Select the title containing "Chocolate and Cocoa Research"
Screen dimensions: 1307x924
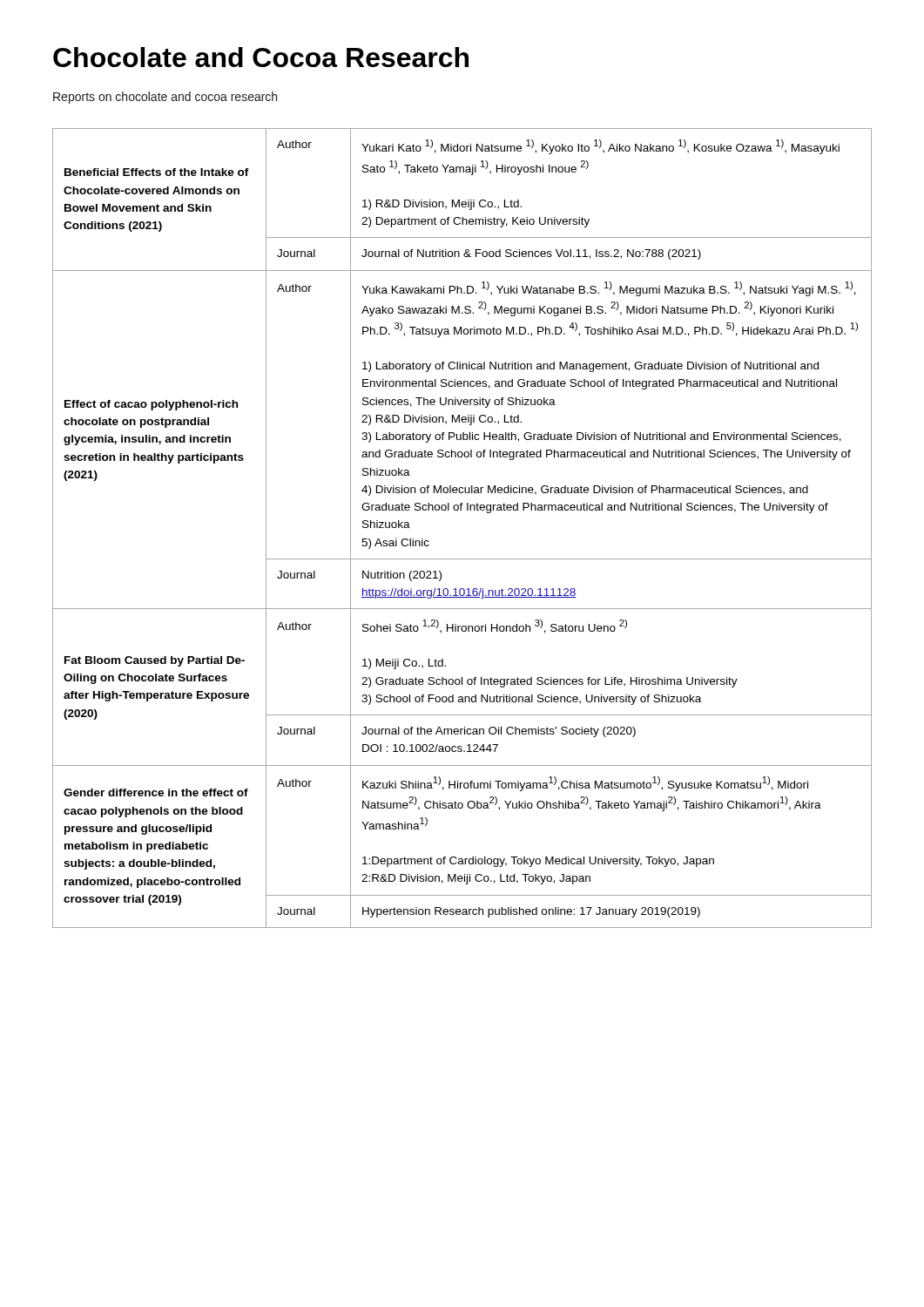261,58
